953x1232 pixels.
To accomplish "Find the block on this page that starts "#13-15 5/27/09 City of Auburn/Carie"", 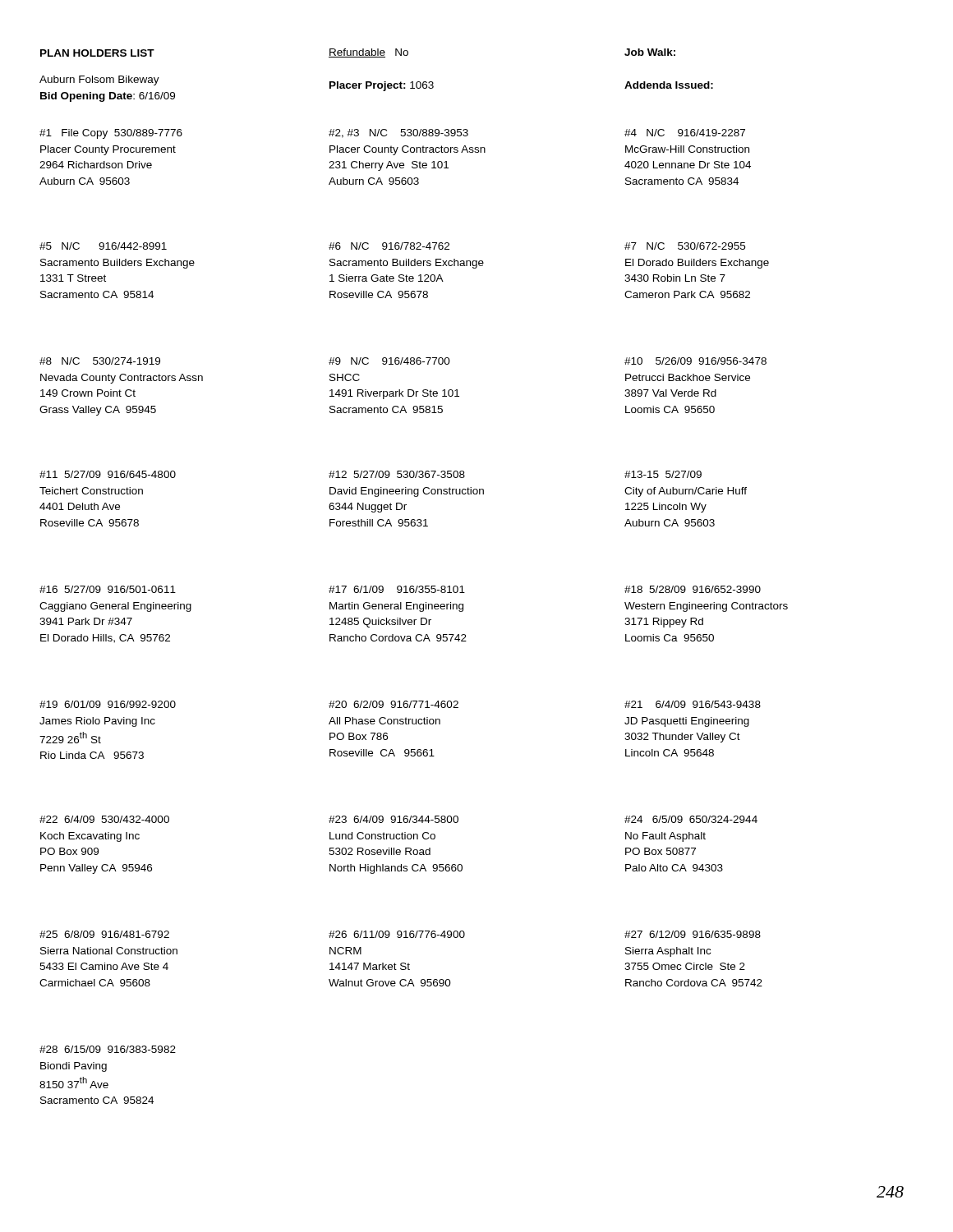I will pos(663,474).
